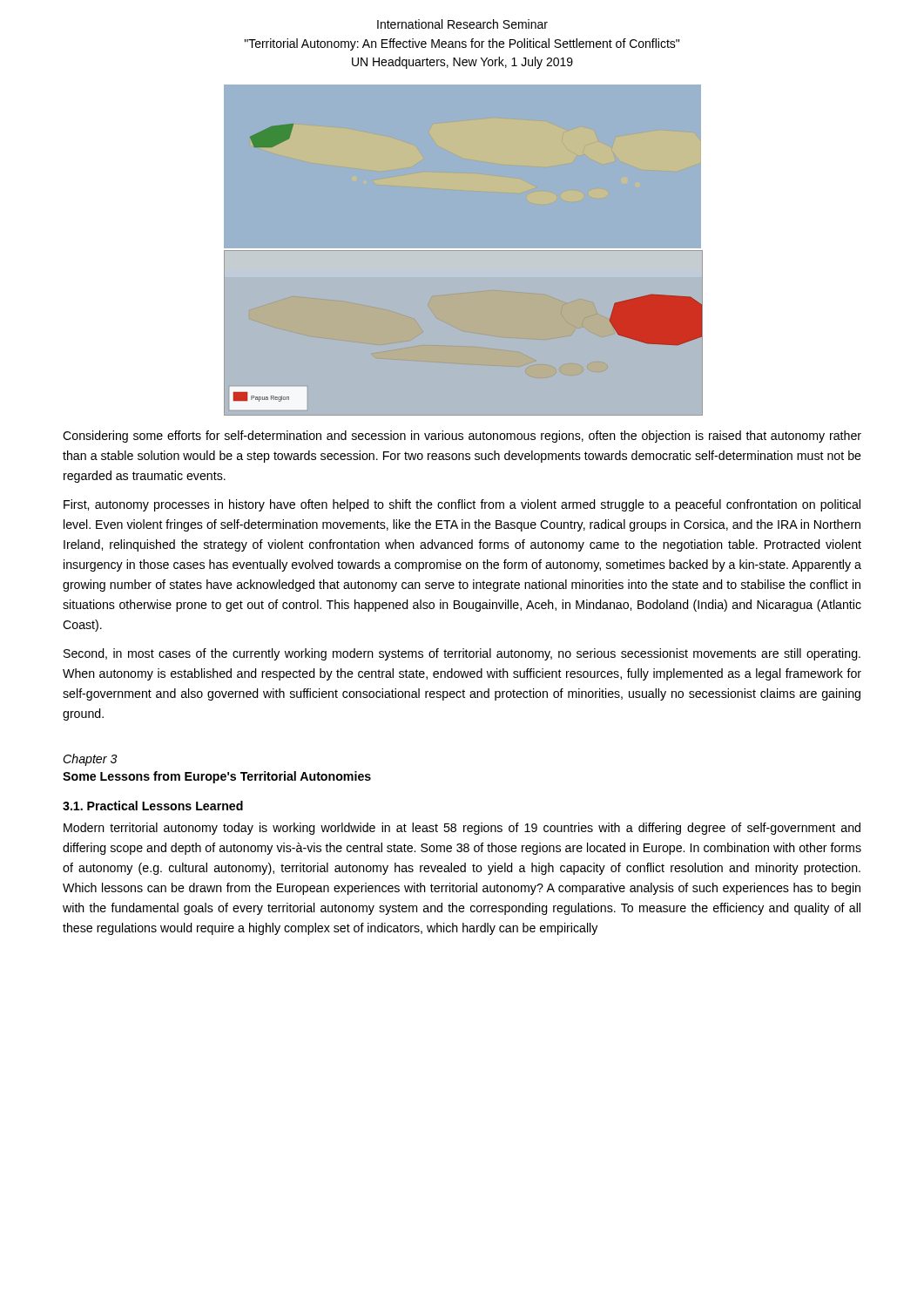Select the text block that reads "Second, in most cases of the currently working"
The image size is (924, 1307).
pyautogui.click(x=462, y=684)
